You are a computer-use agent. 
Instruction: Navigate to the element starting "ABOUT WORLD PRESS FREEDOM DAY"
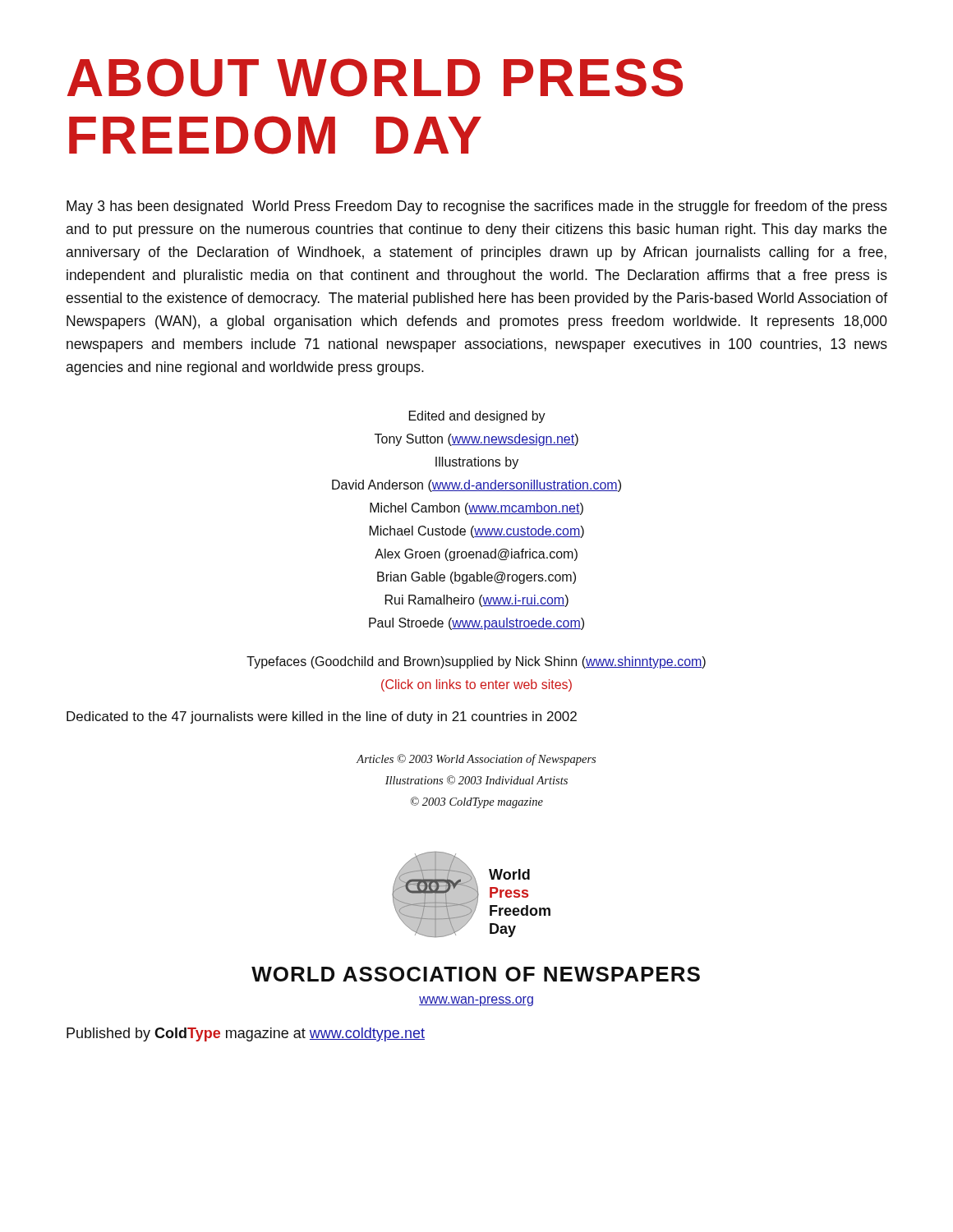pyautogui.click(x=476, y=107)
